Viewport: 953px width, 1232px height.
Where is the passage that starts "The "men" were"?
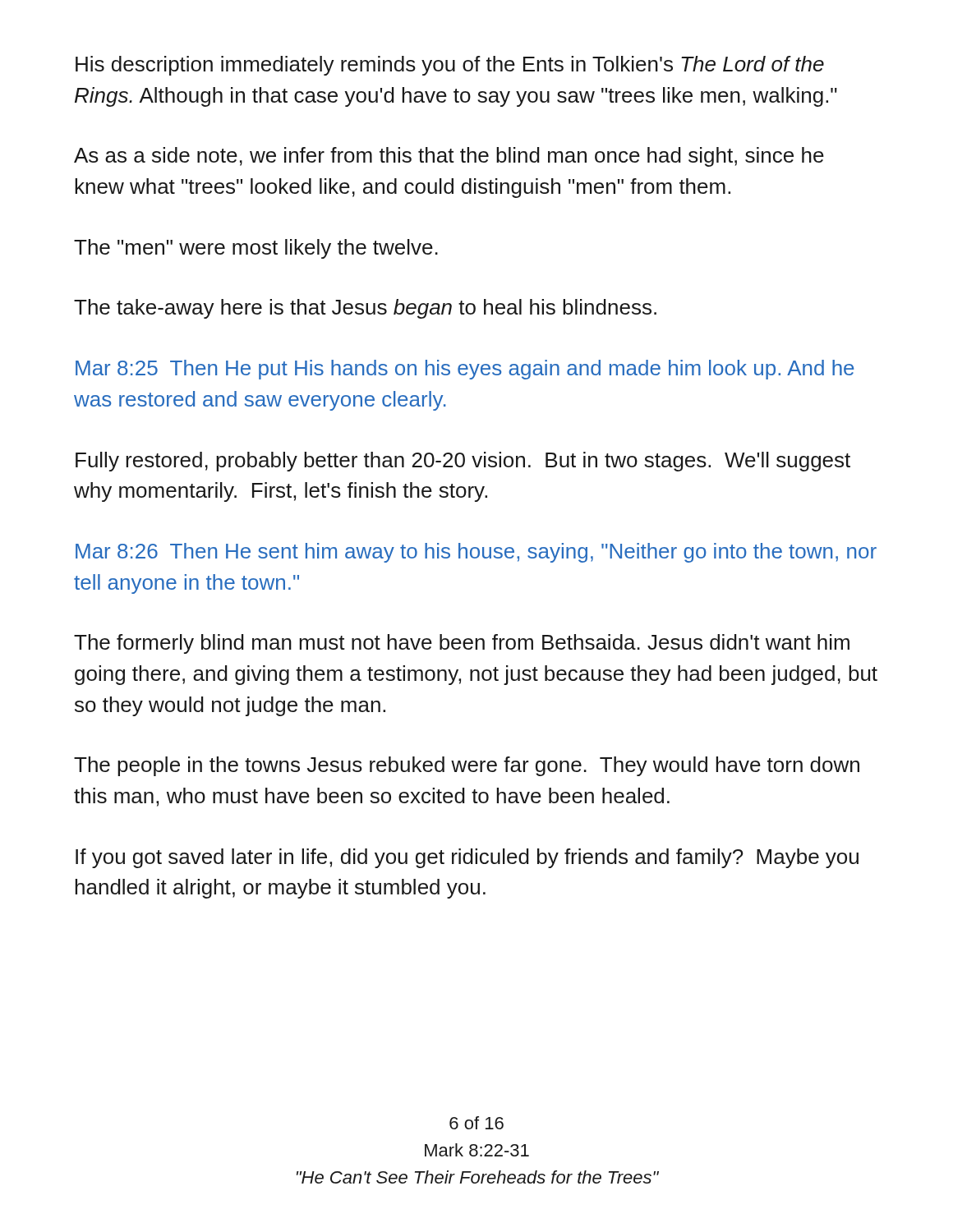[x=257, y=247]
